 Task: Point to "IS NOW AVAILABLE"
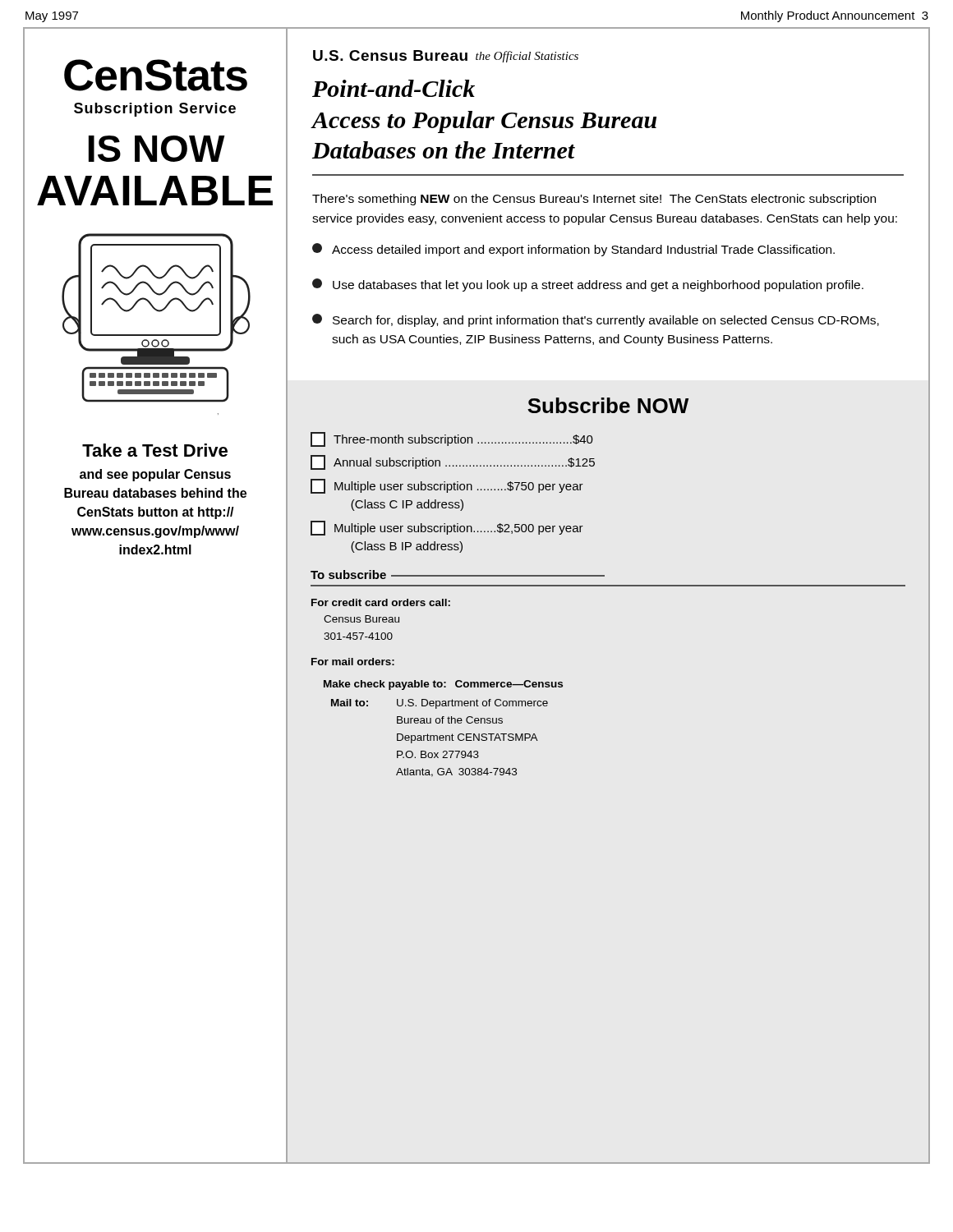(x=155, y=172)
